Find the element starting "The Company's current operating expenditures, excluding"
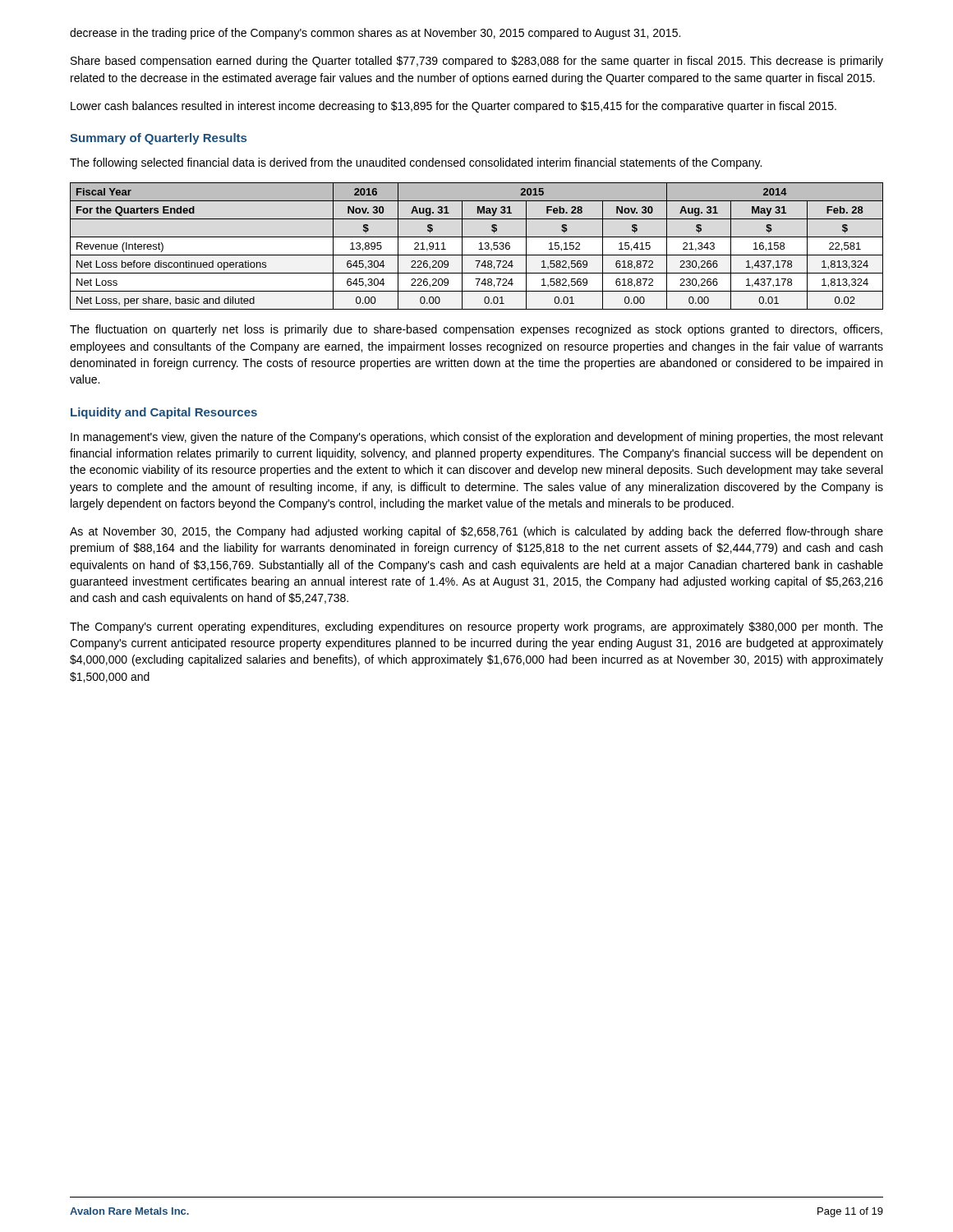This screenshot has width=953, height=1232. click(476, 652)
